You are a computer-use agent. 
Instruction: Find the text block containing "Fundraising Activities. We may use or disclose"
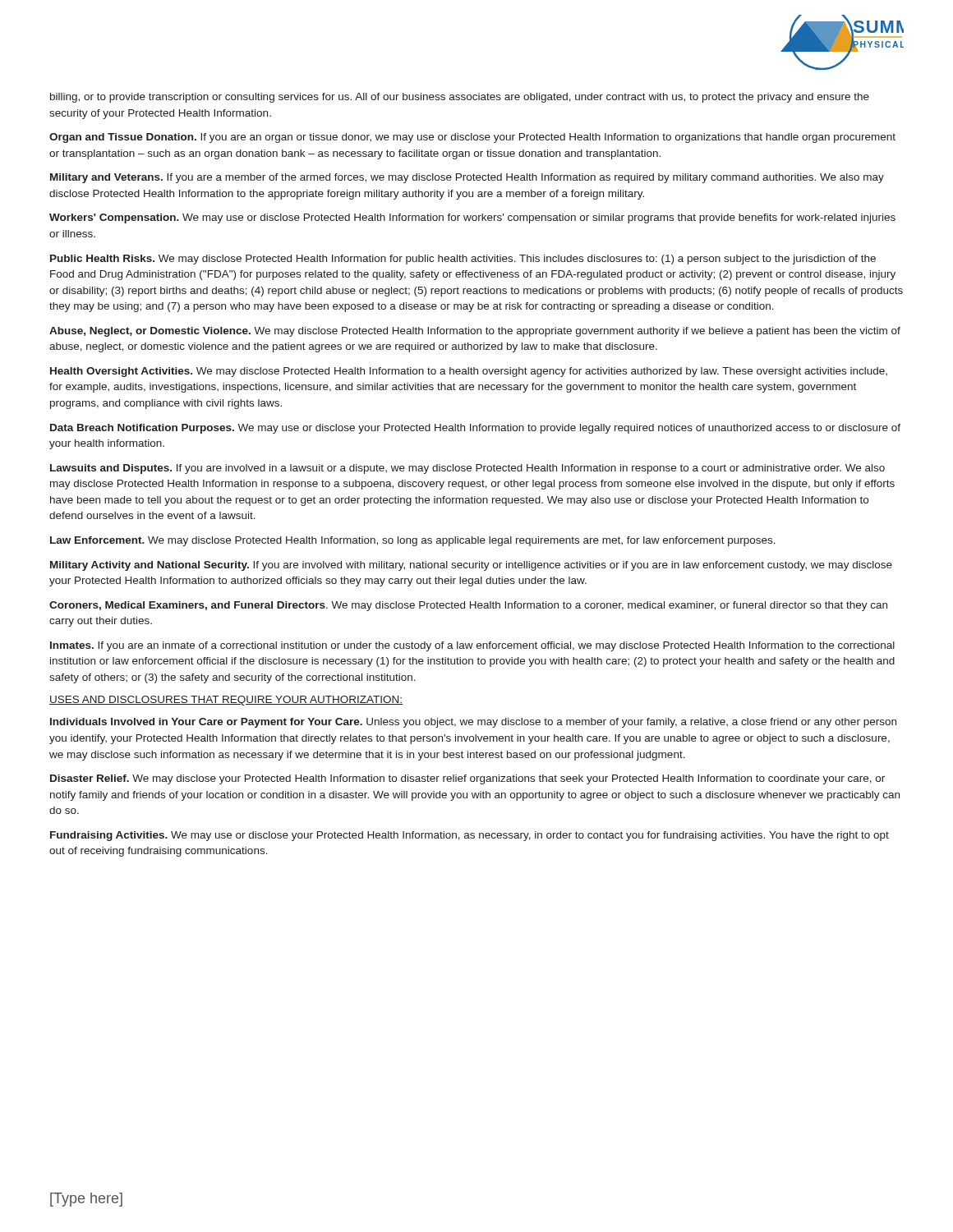476,843
